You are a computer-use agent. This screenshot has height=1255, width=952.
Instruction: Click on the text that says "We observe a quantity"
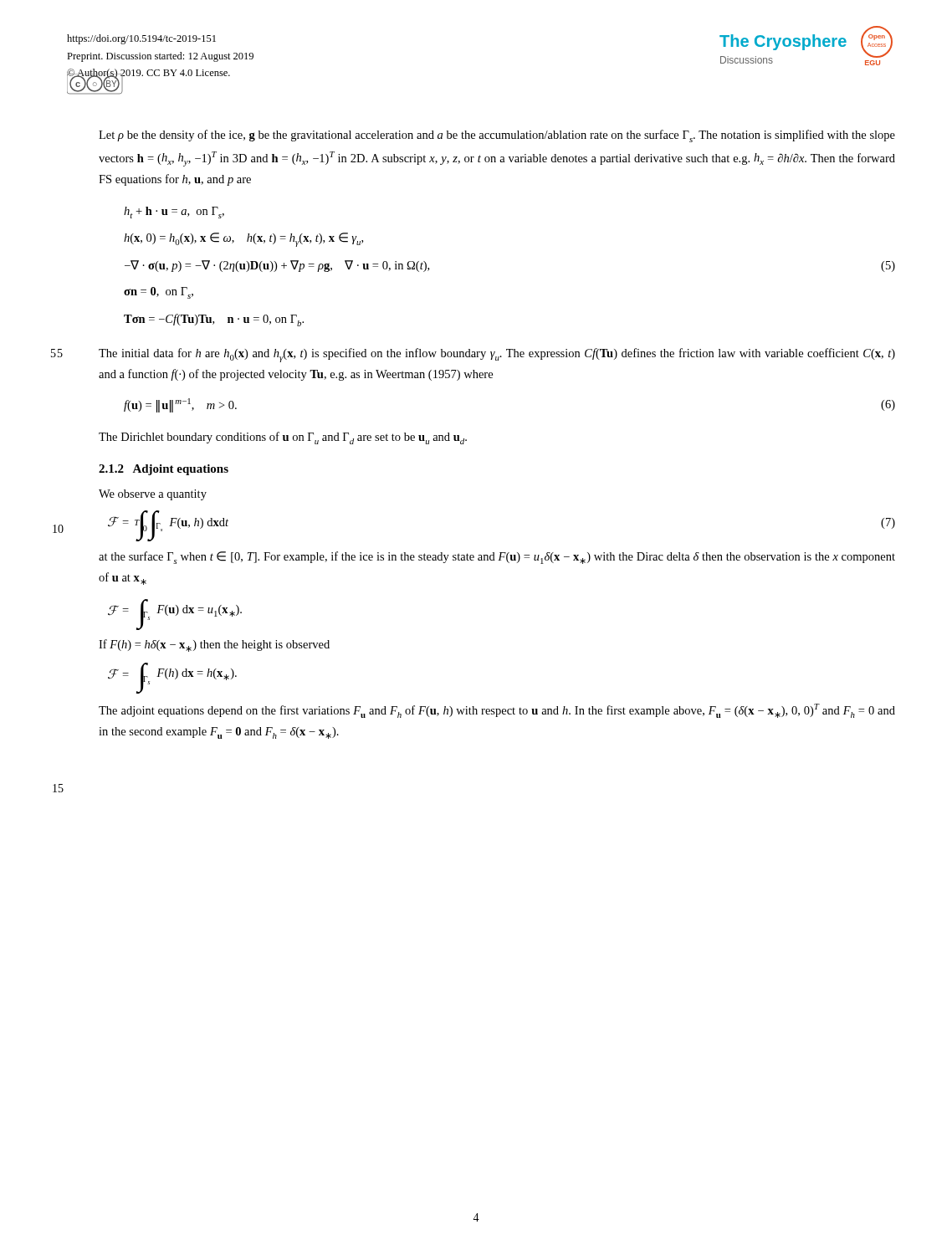pyautogui.click(x=153, y=494)
